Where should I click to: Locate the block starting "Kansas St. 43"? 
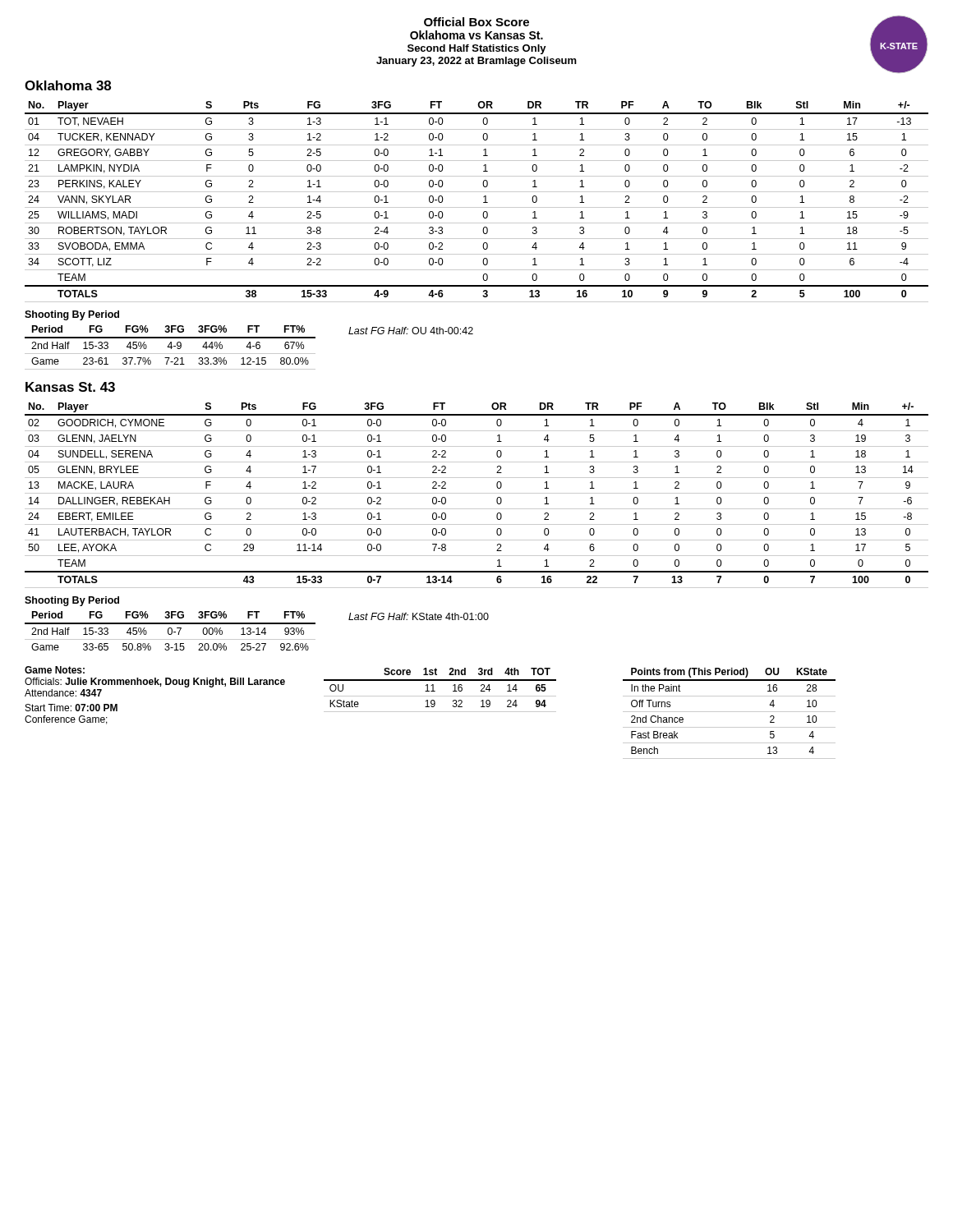pyautogui.click(x=70, y=387)
